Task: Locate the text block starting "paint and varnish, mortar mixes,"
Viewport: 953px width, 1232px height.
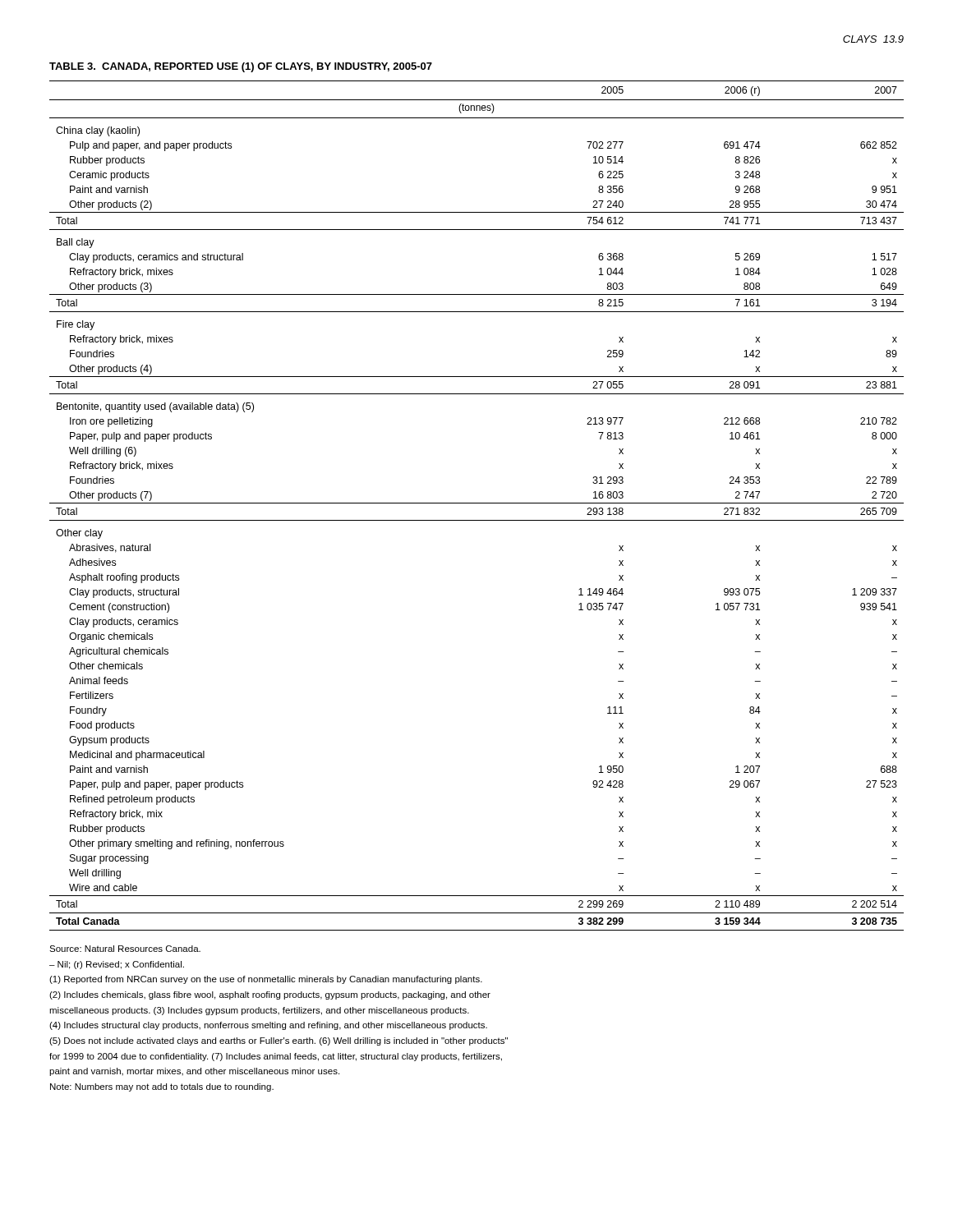Action: [x=195, y=1071]
